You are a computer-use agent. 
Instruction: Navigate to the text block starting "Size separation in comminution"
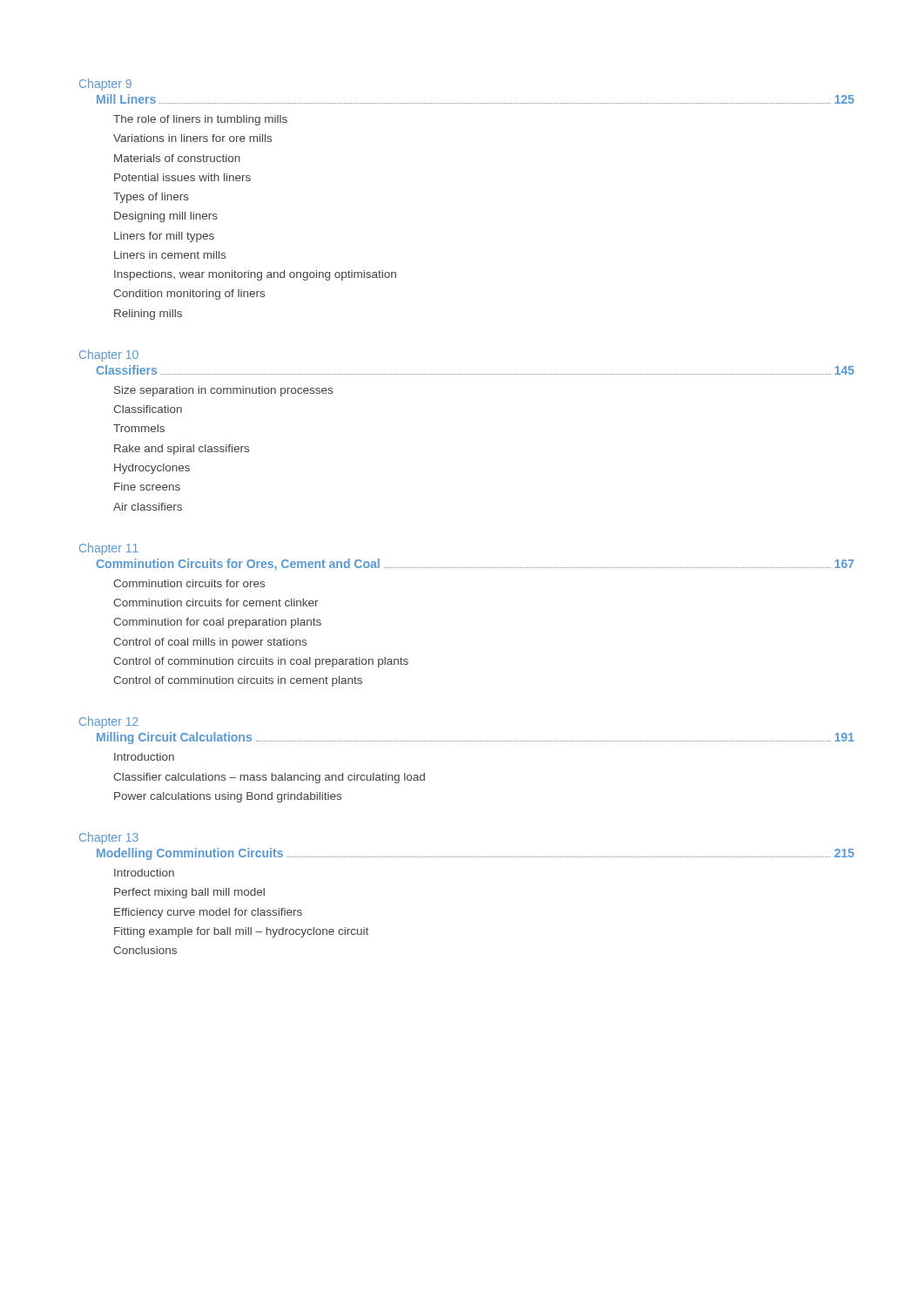tap(223, 391)
